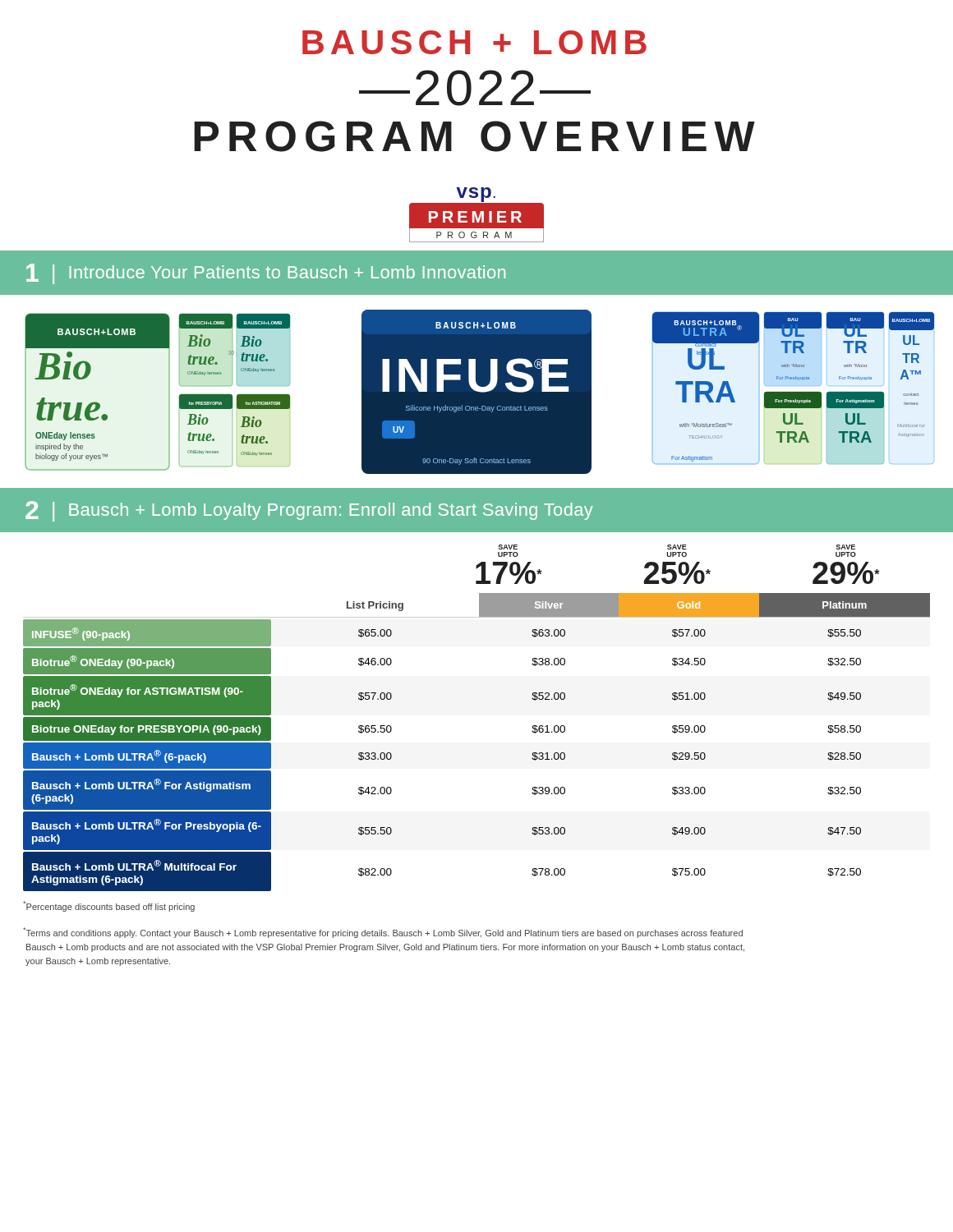953x1232 pixels.
Task: Click on the block starting "Percentage discounts based off"
Action: tap(109, 905)
